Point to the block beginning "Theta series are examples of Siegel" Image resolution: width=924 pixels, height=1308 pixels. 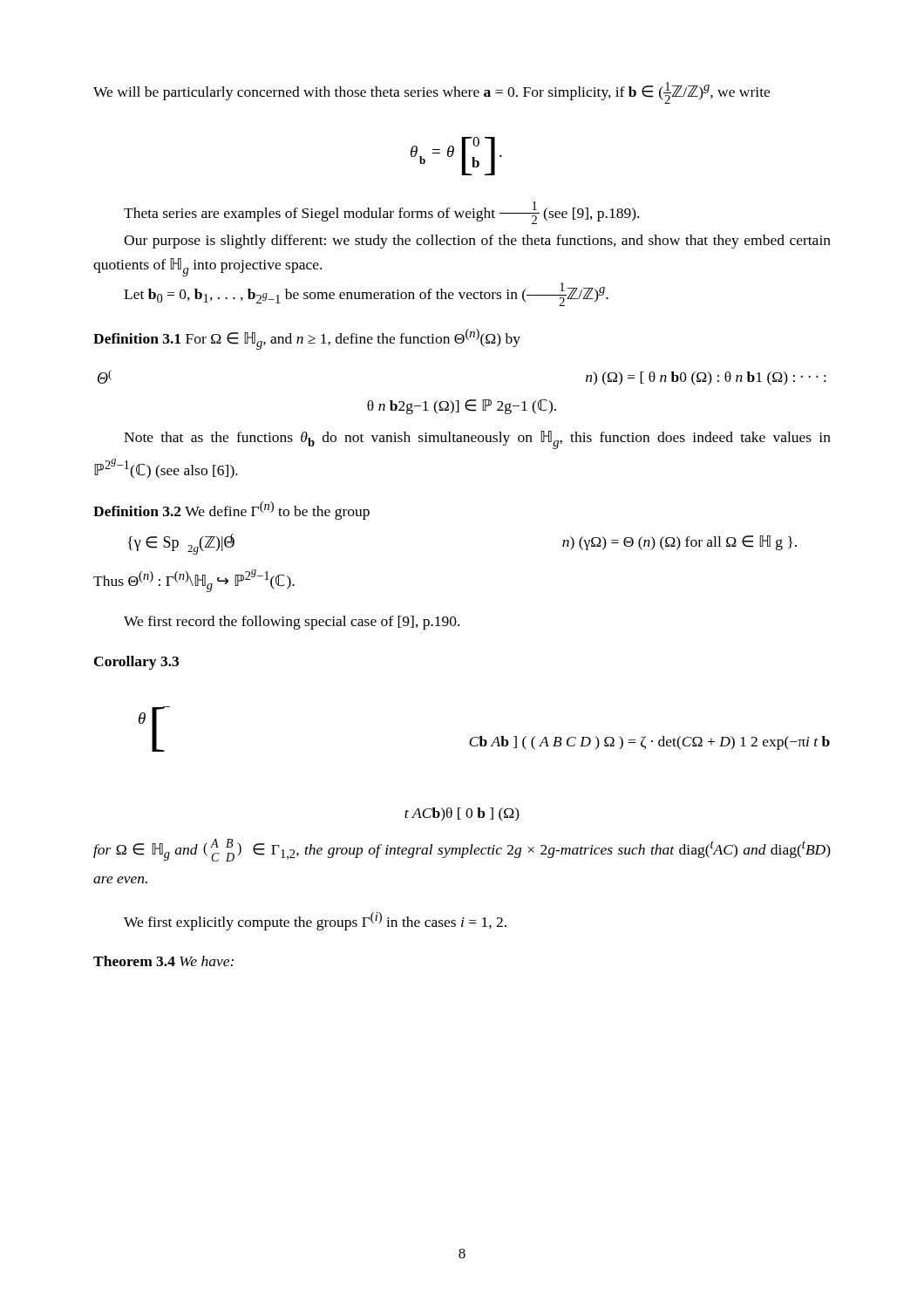pos(462,214)
